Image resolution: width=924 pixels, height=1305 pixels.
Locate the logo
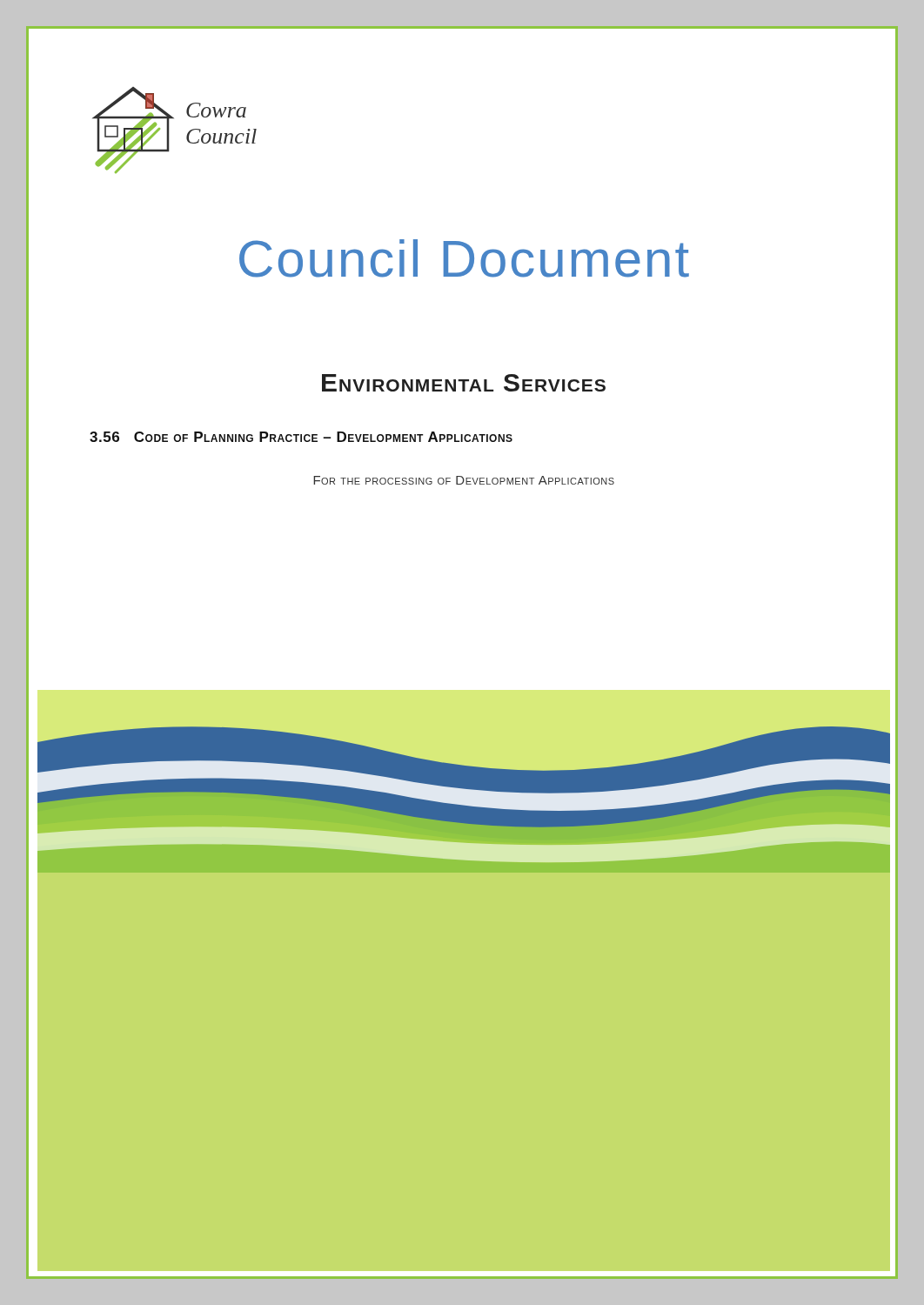[185, 129]
